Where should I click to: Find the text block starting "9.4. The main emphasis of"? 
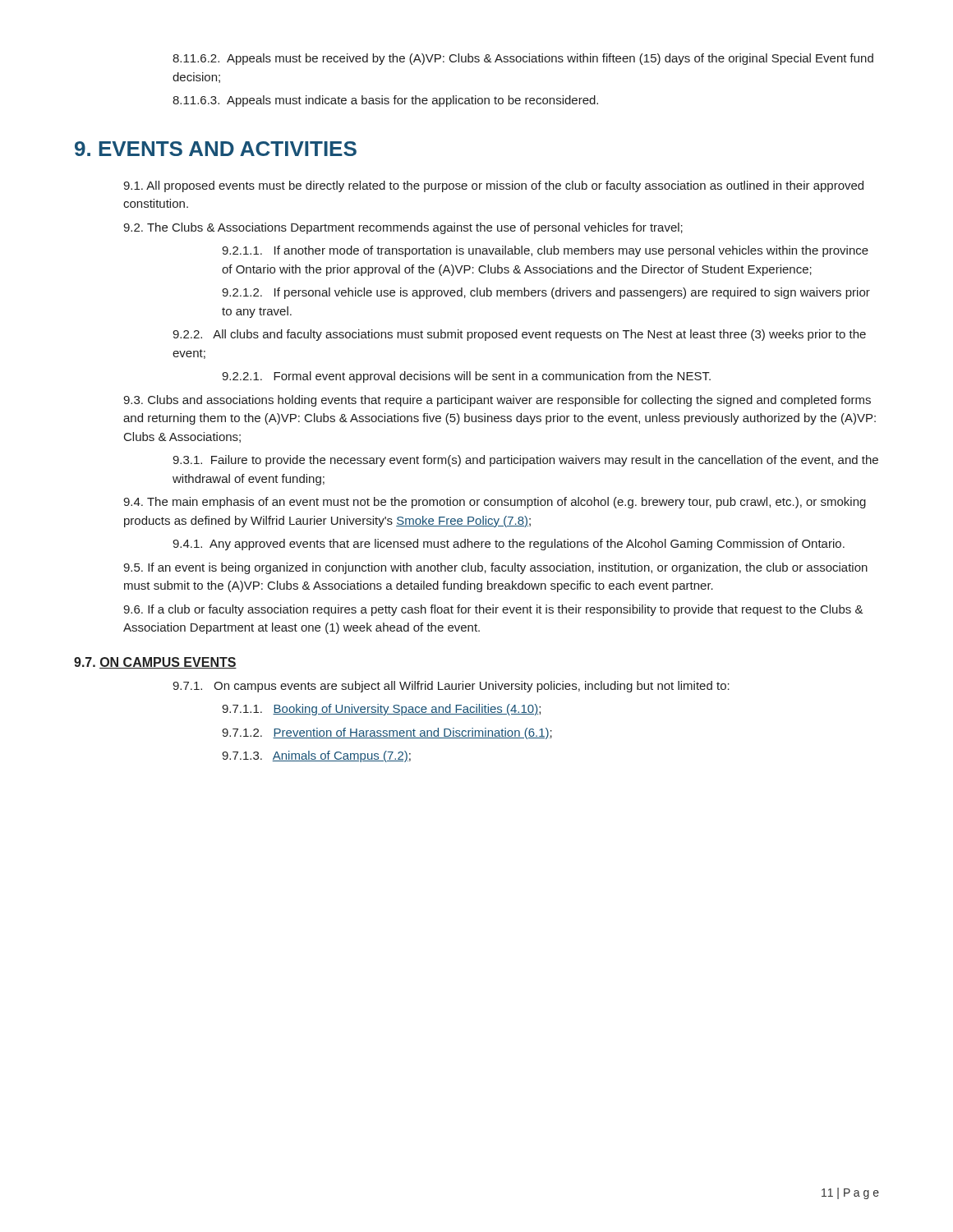coord(495,511)
